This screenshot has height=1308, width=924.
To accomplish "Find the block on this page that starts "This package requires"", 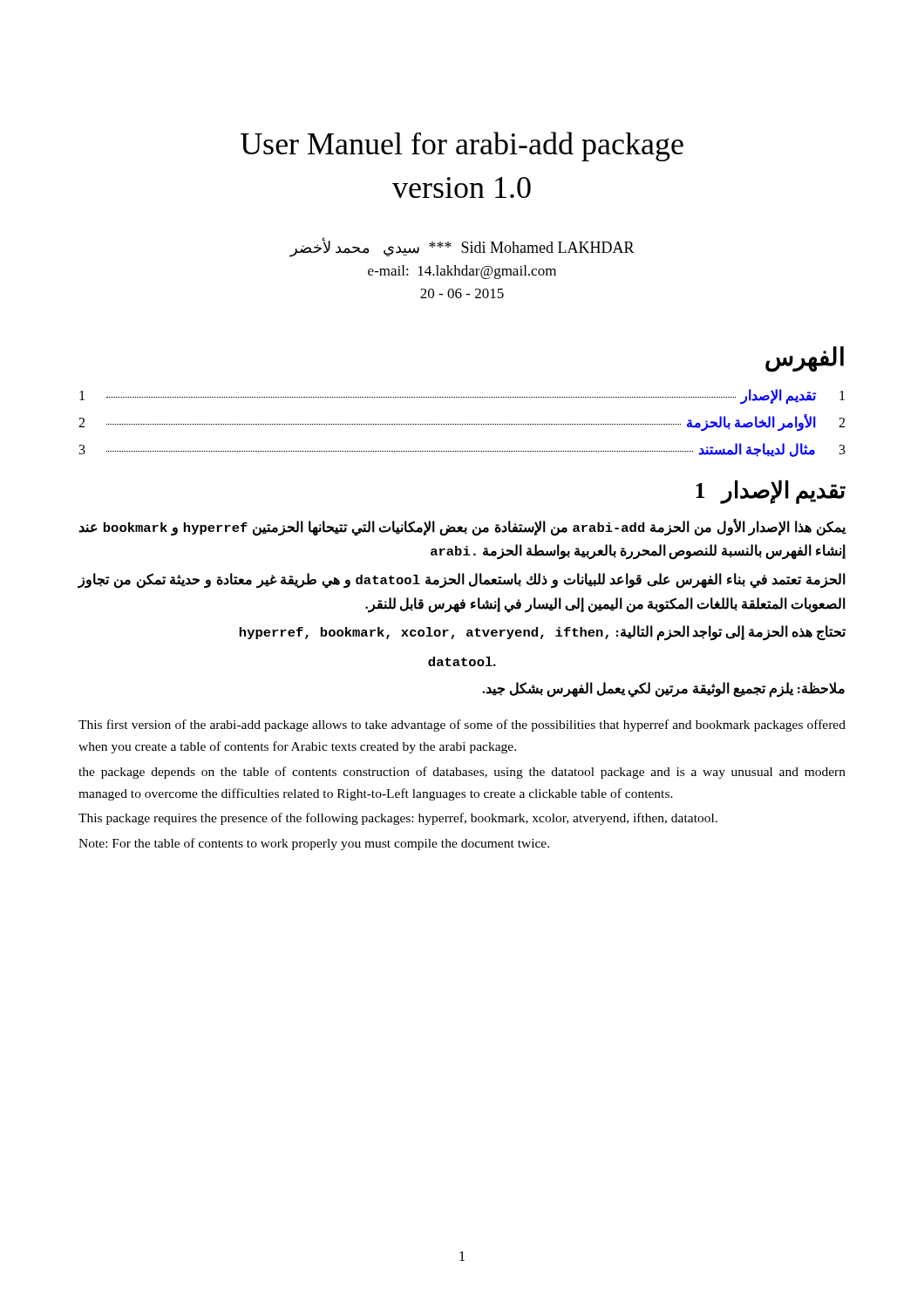I will click(x=398, y=818).
